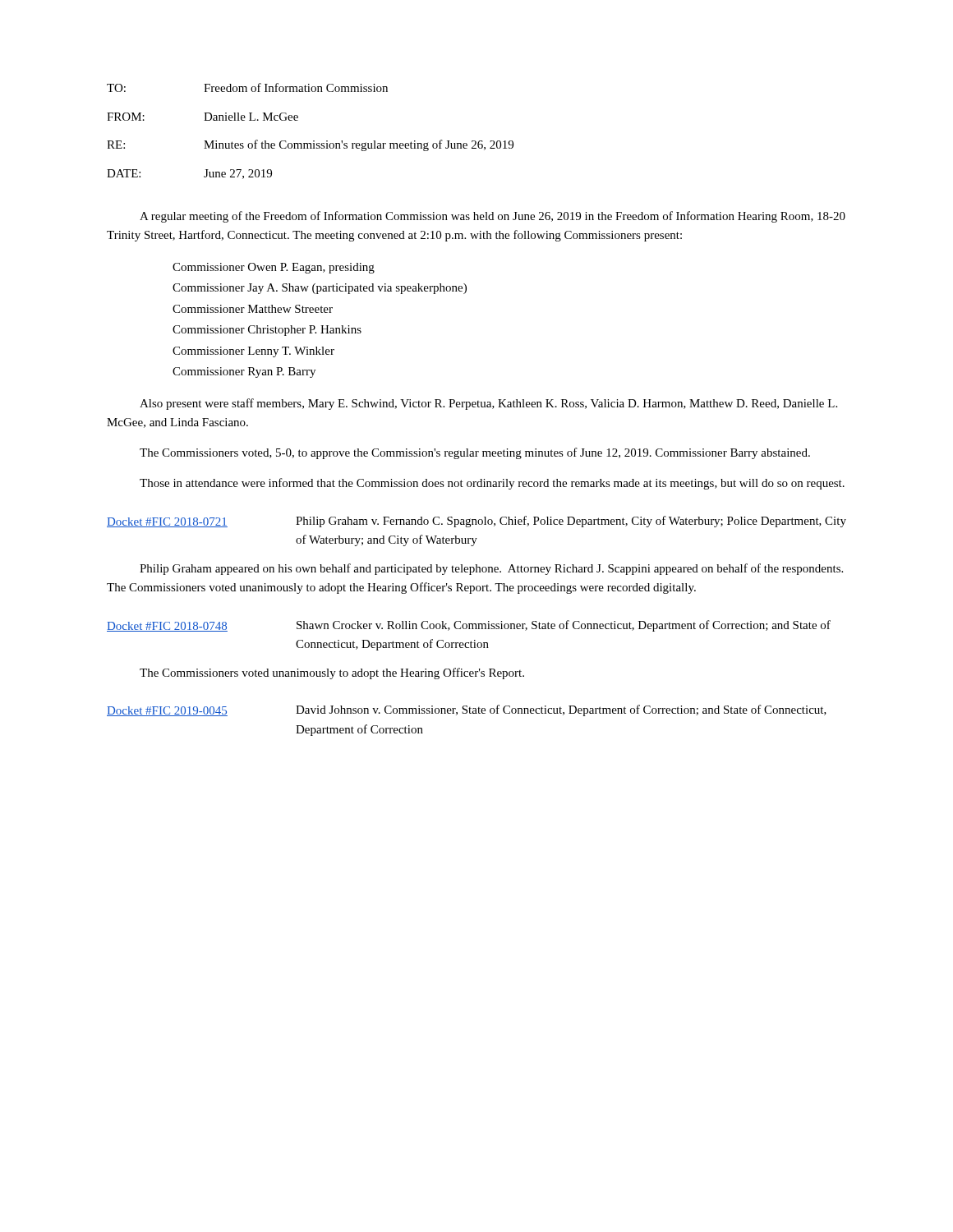
Task: Select the table that reads "June 27, 2019"
Action: coord(476,131)
